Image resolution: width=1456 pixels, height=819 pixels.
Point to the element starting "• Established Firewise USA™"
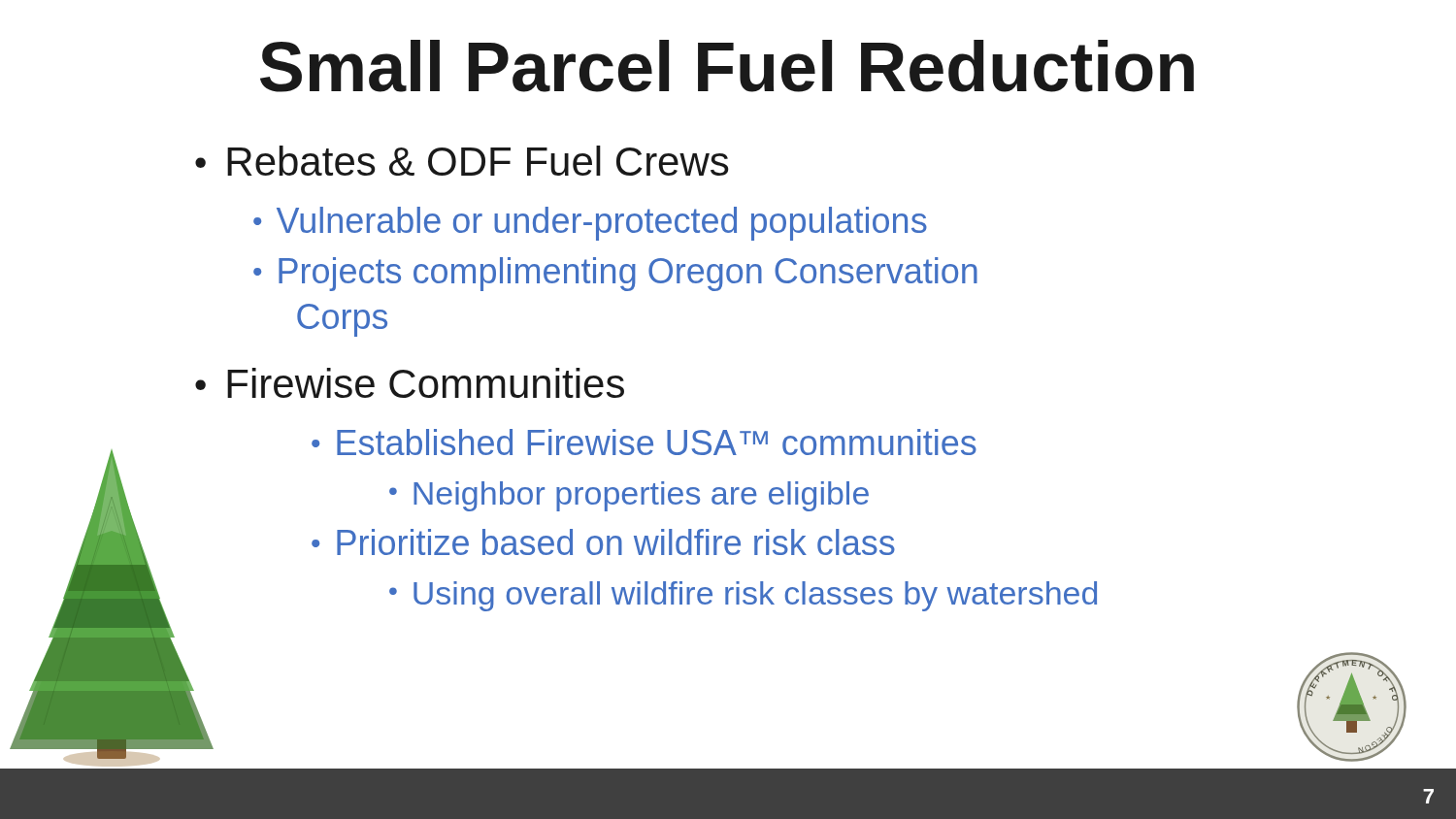[644, 443]
